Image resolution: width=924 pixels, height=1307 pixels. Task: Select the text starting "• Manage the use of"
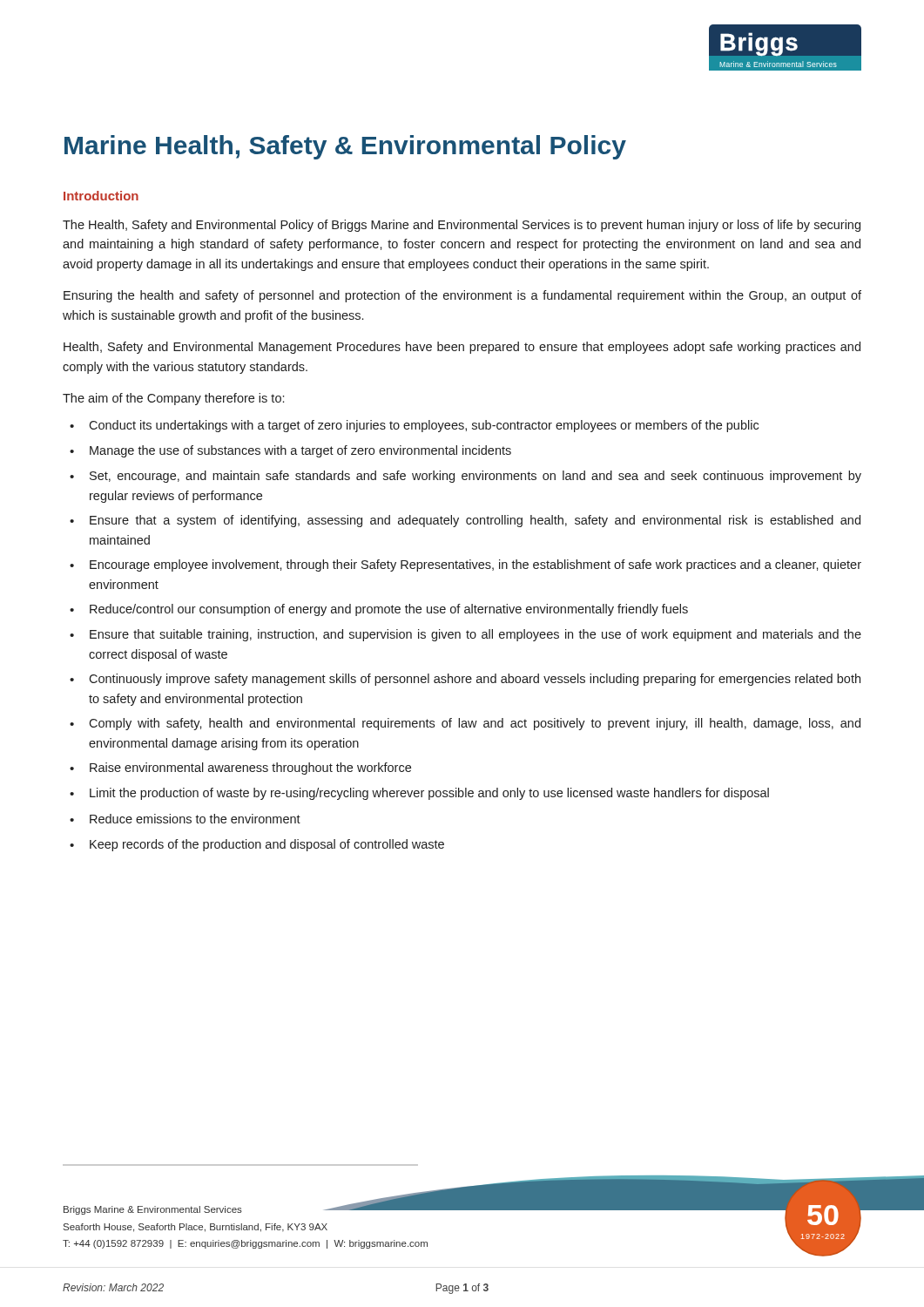[x=465, y=451]
